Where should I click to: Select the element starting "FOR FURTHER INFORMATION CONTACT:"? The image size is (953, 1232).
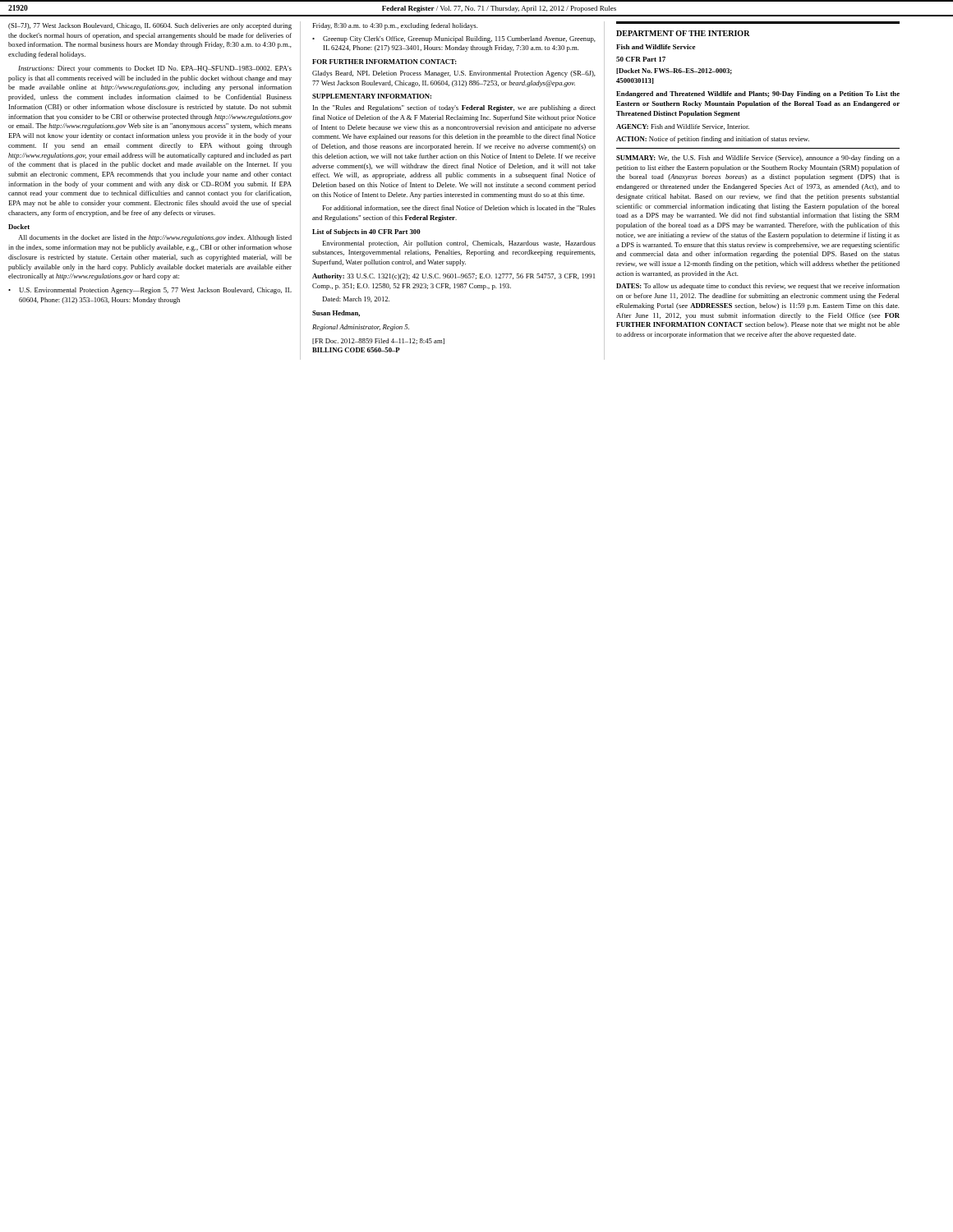pos(385,62)
